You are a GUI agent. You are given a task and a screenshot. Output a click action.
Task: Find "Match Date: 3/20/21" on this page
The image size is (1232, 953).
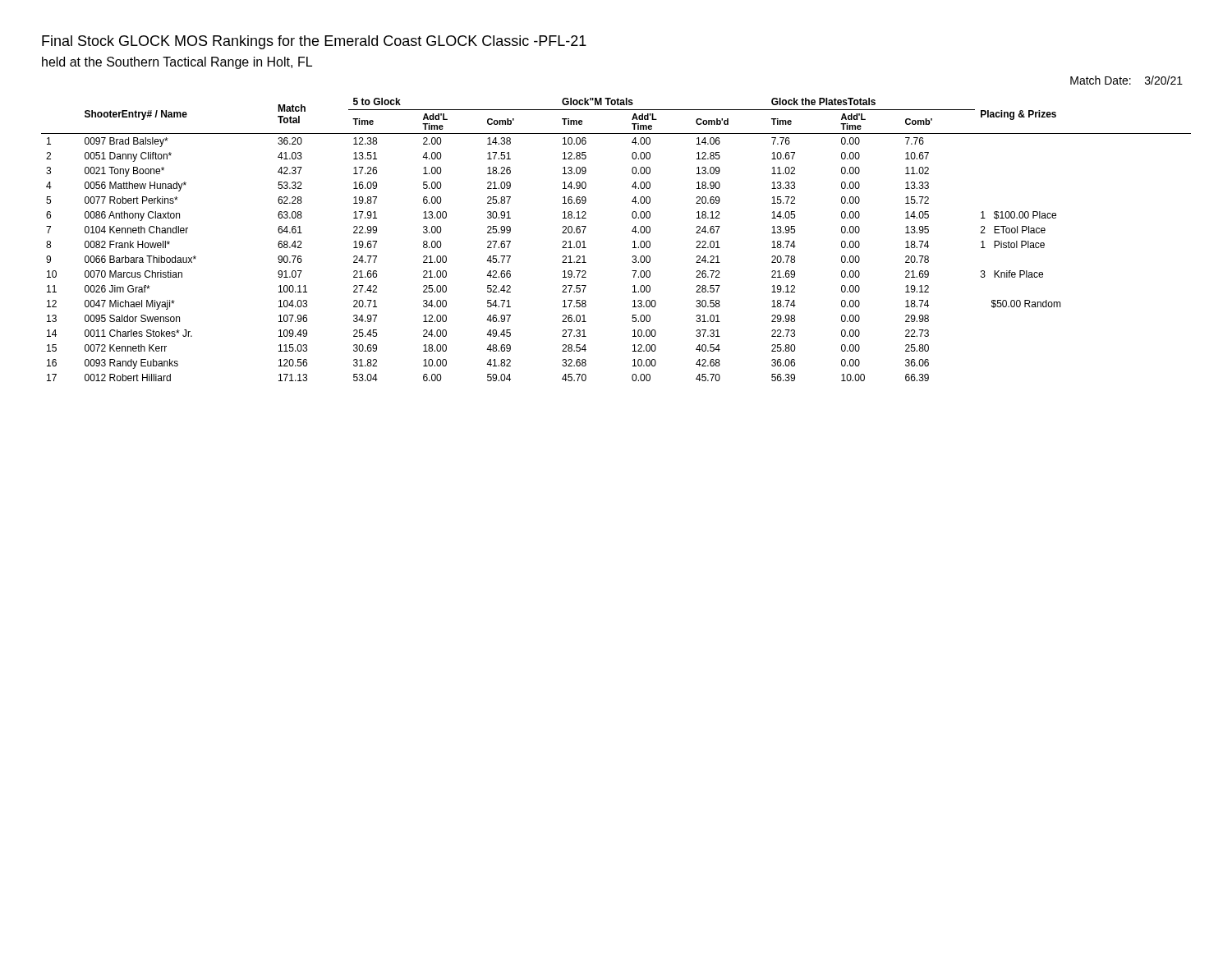[1126, 81]
